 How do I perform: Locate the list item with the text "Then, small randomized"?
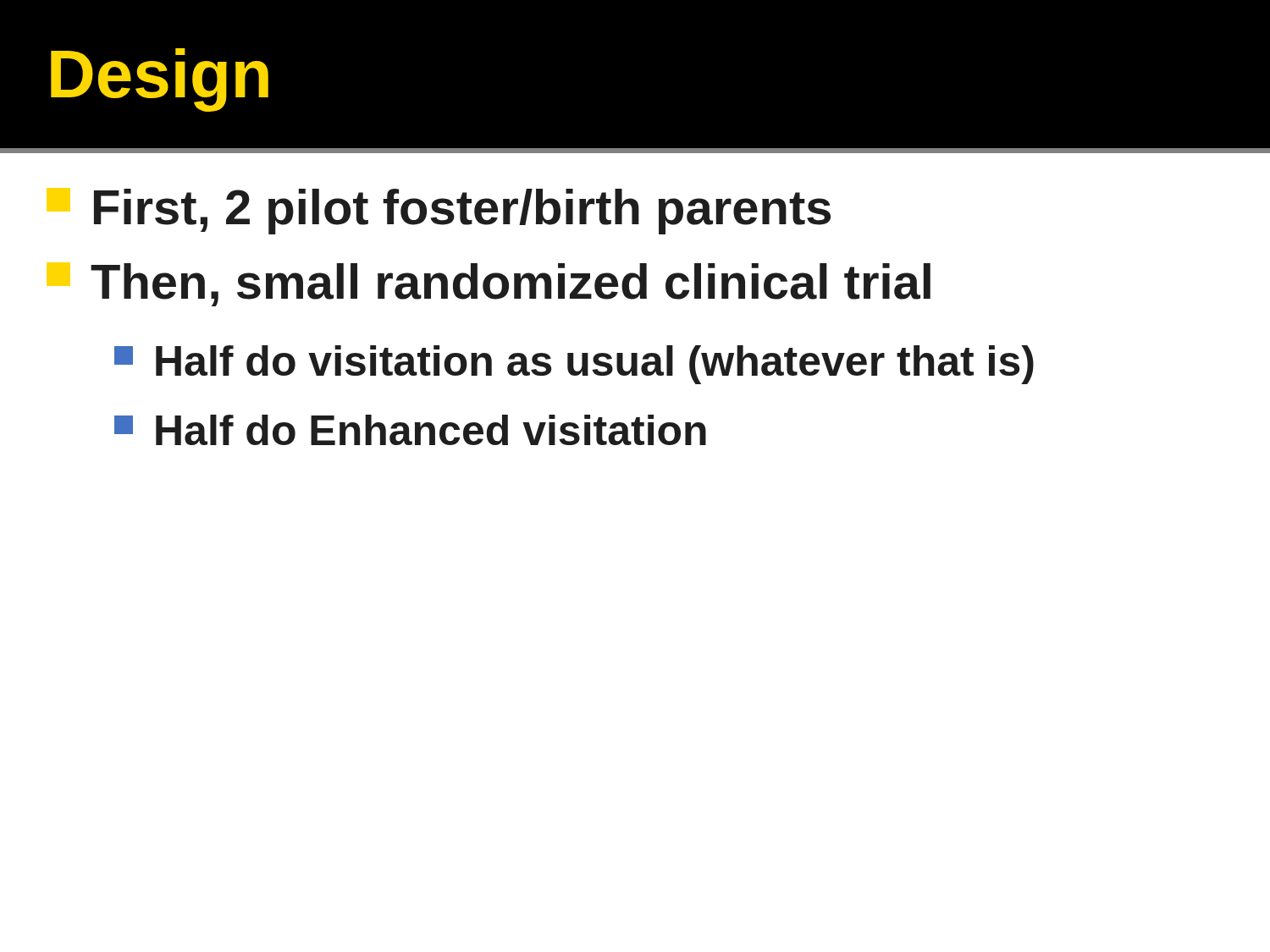pyautogui.click(x=490, y=281)
